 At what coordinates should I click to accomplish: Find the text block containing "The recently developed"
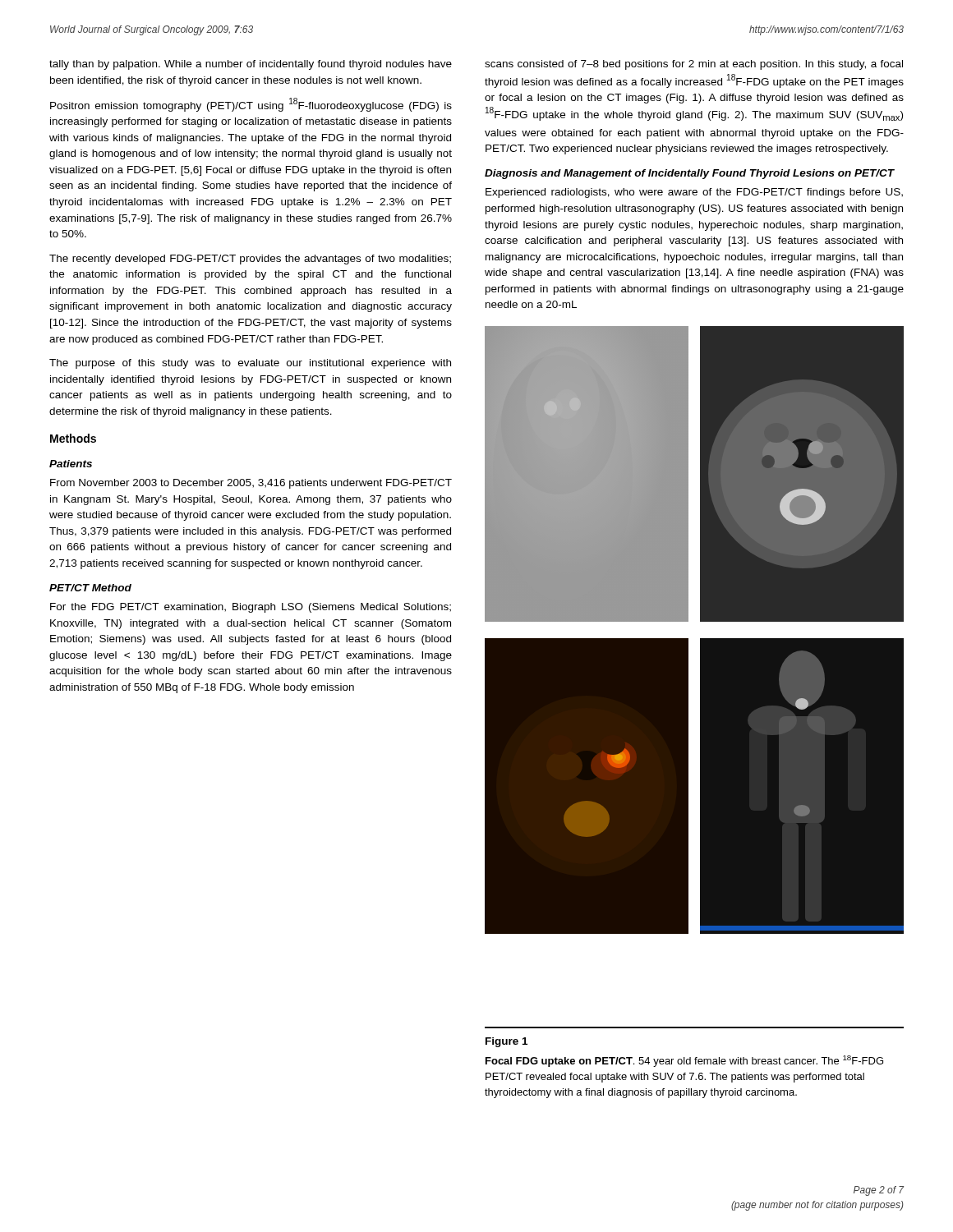coord(251,298)
